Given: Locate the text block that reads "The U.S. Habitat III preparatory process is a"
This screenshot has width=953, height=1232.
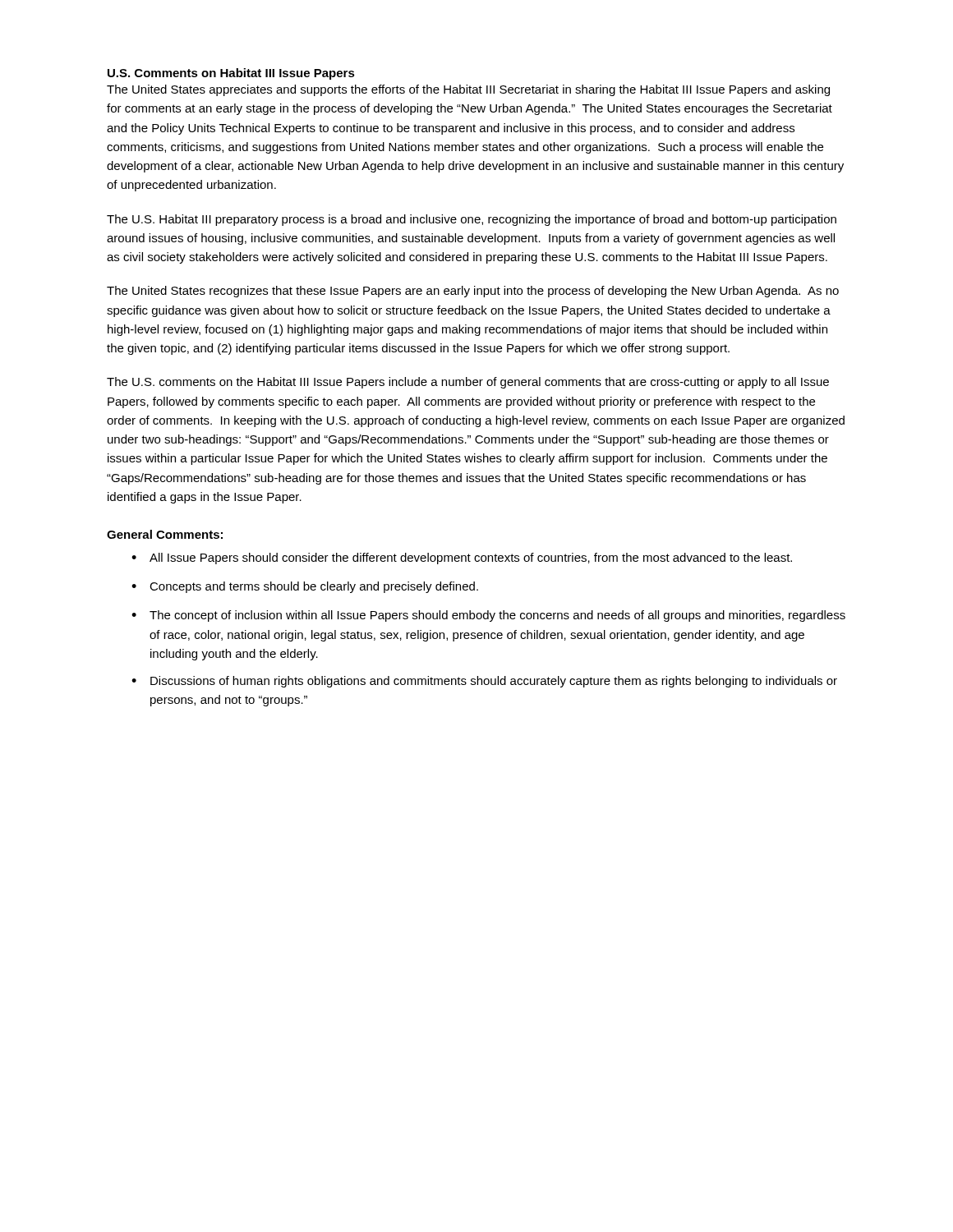Looking at the screenshot, I should (x=472, y=238).
